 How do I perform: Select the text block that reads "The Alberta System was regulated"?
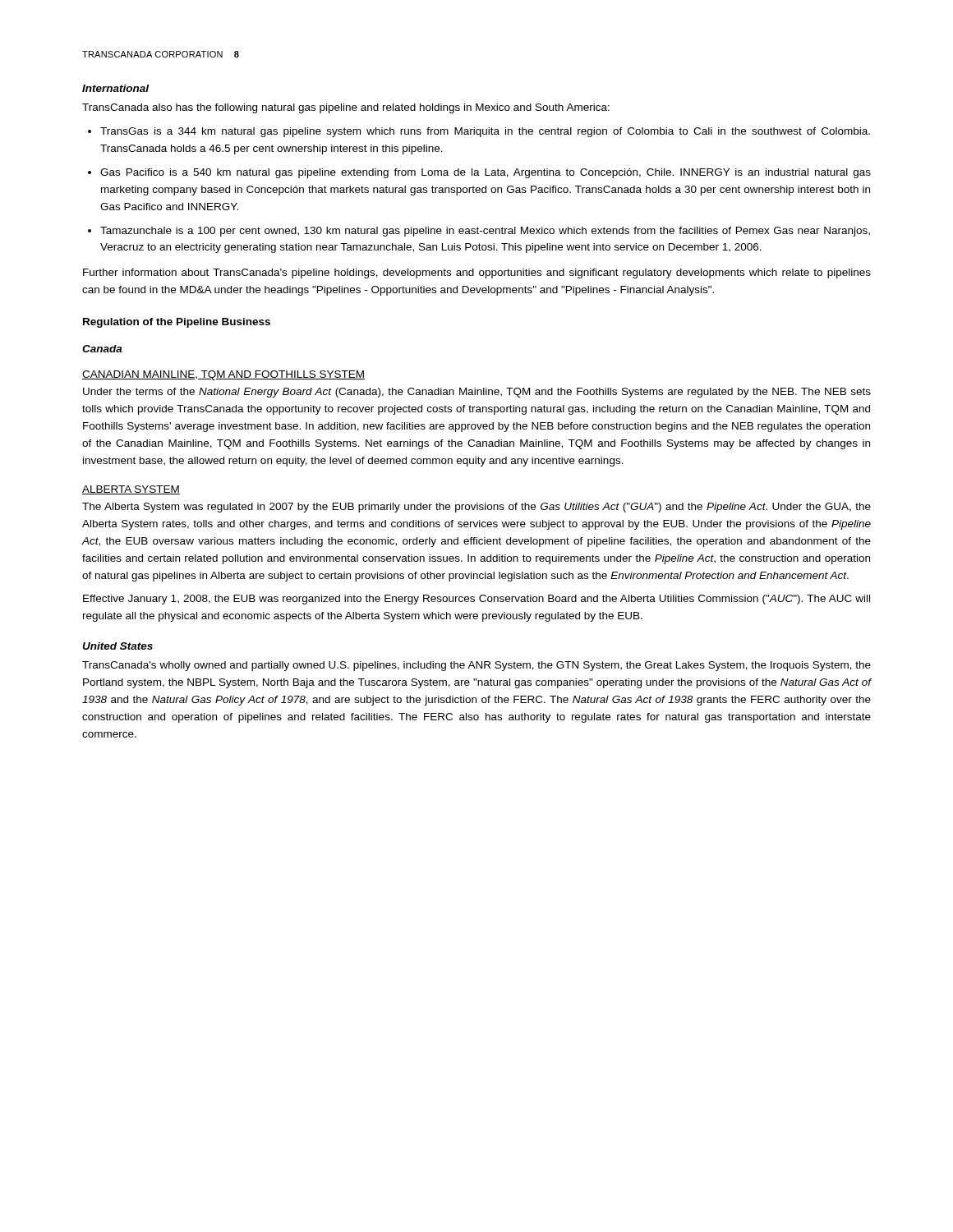(x=476, y=541)
